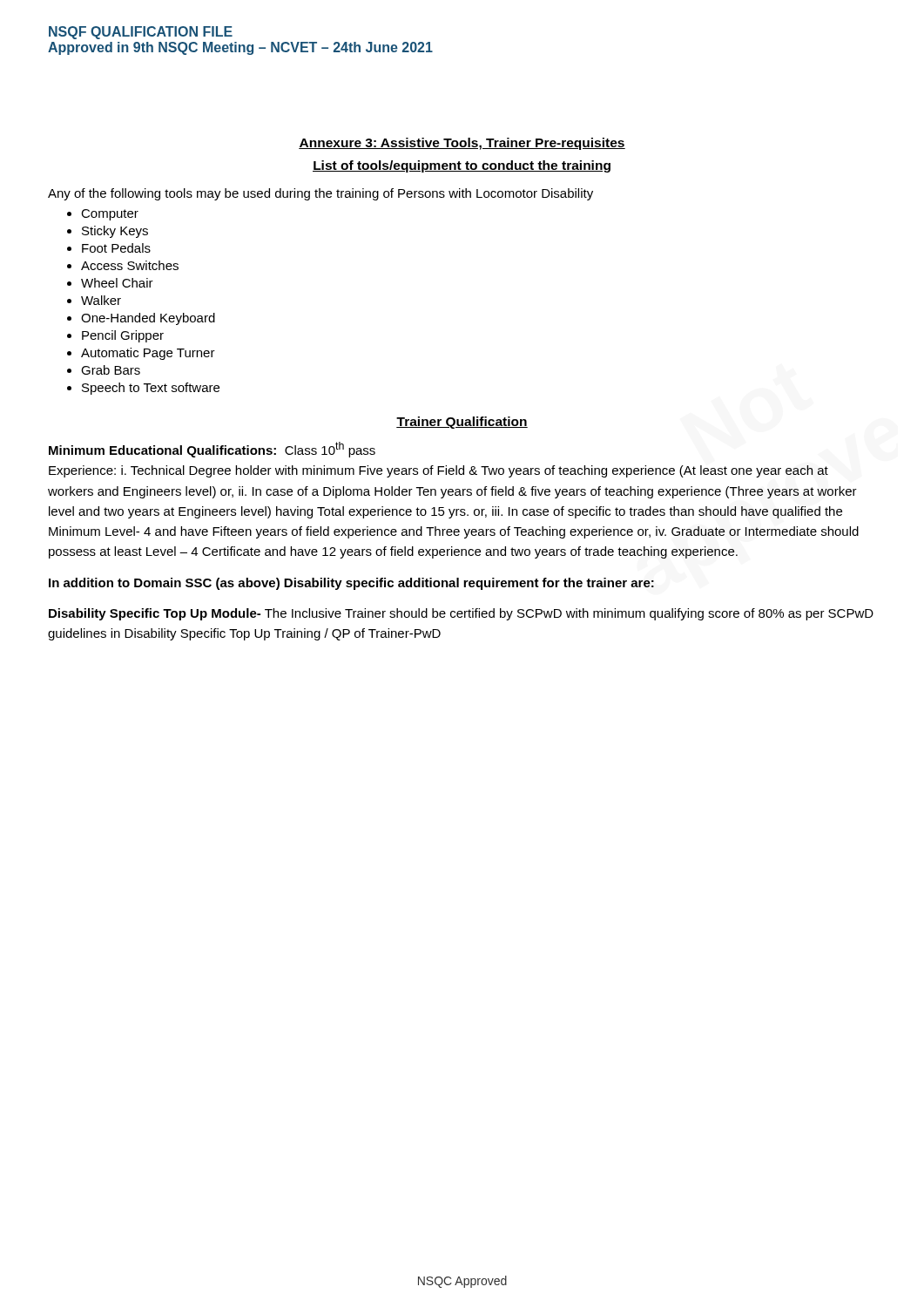Locate the text "Foot Pedals"
This screenshot has height=1307, width=924.
[x=116, y=248]
